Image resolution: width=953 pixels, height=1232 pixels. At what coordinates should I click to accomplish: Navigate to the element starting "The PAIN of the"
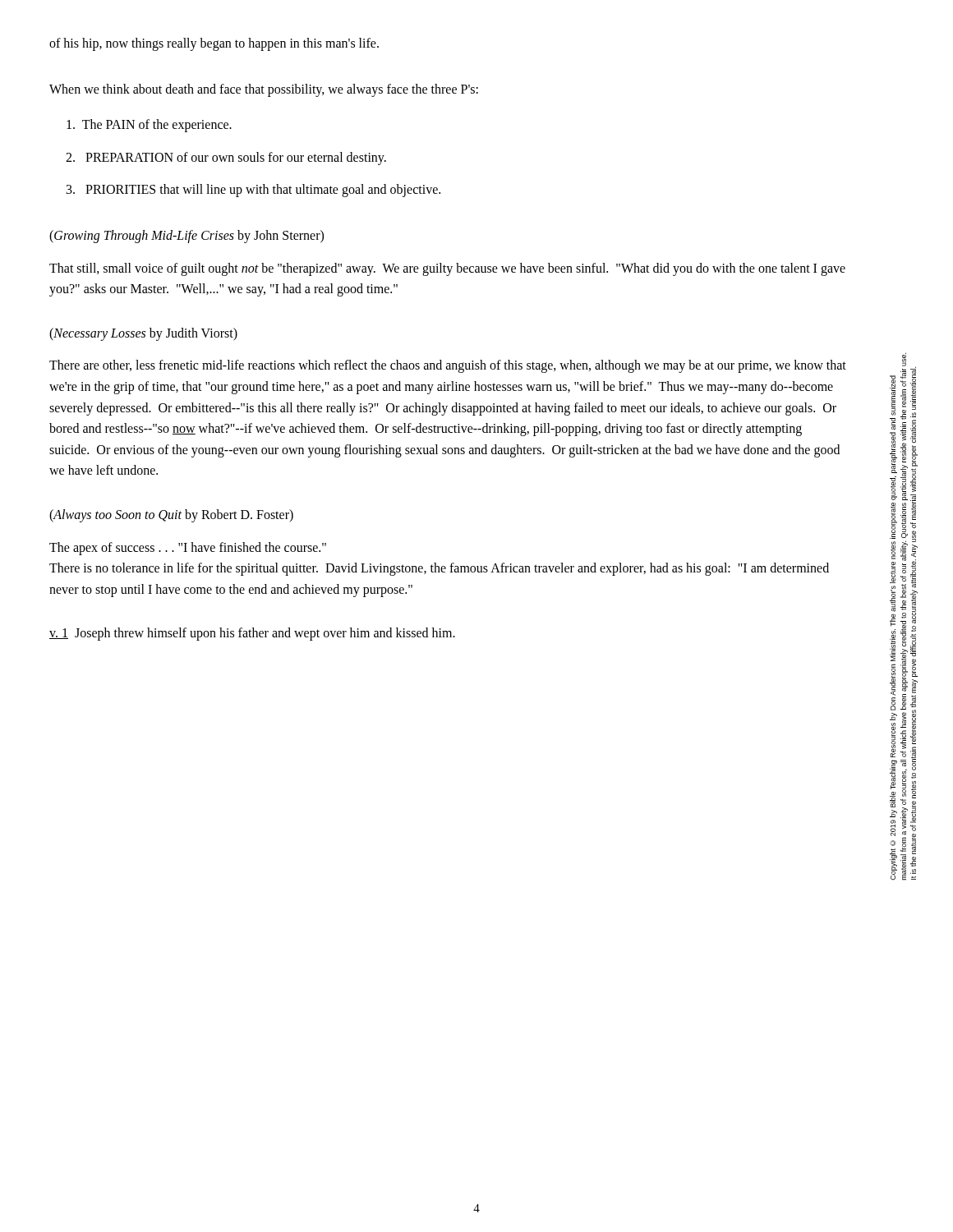click(149, 125)
